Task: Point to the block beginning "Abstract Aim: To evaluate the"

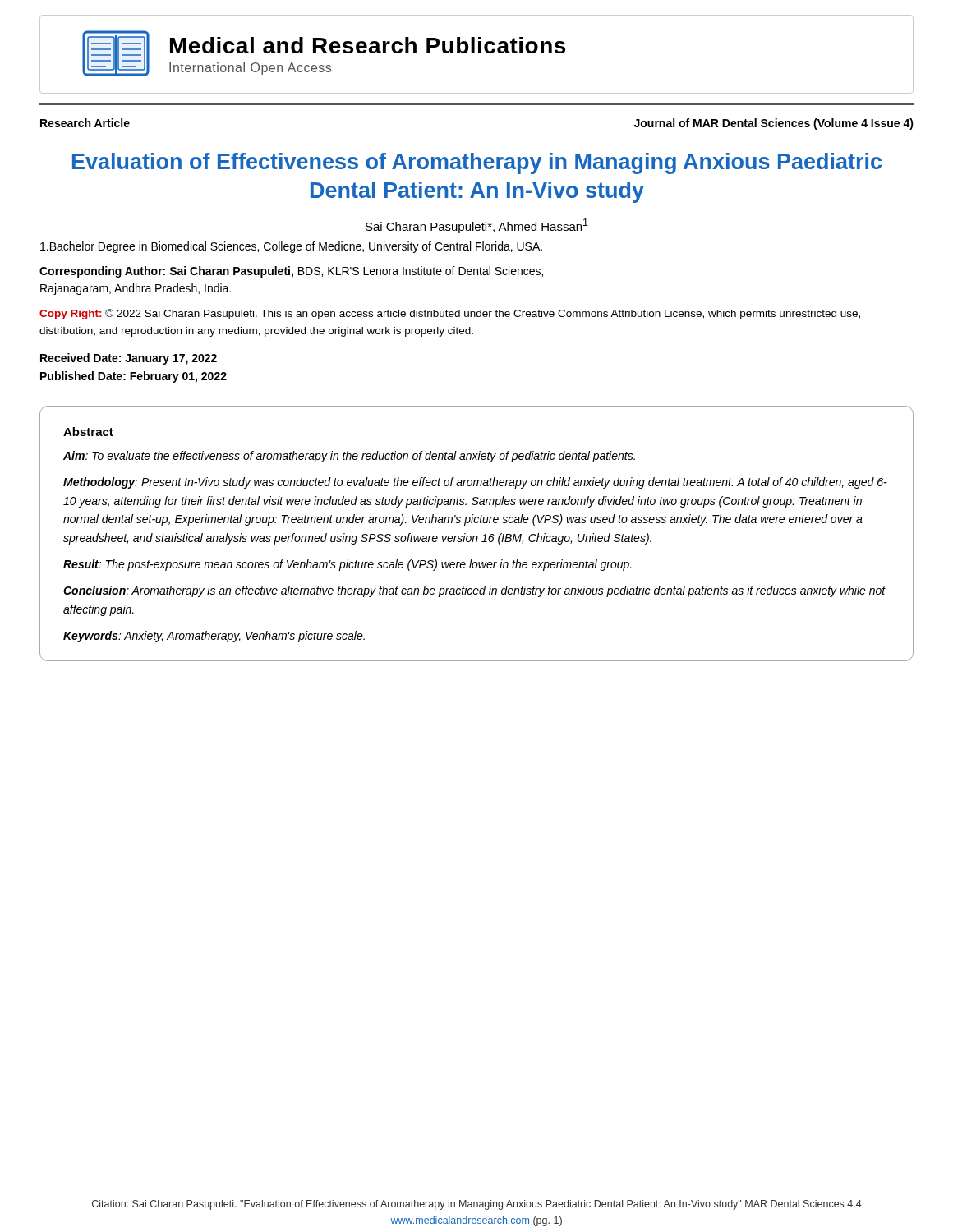Action: click(x=476, y=535)
